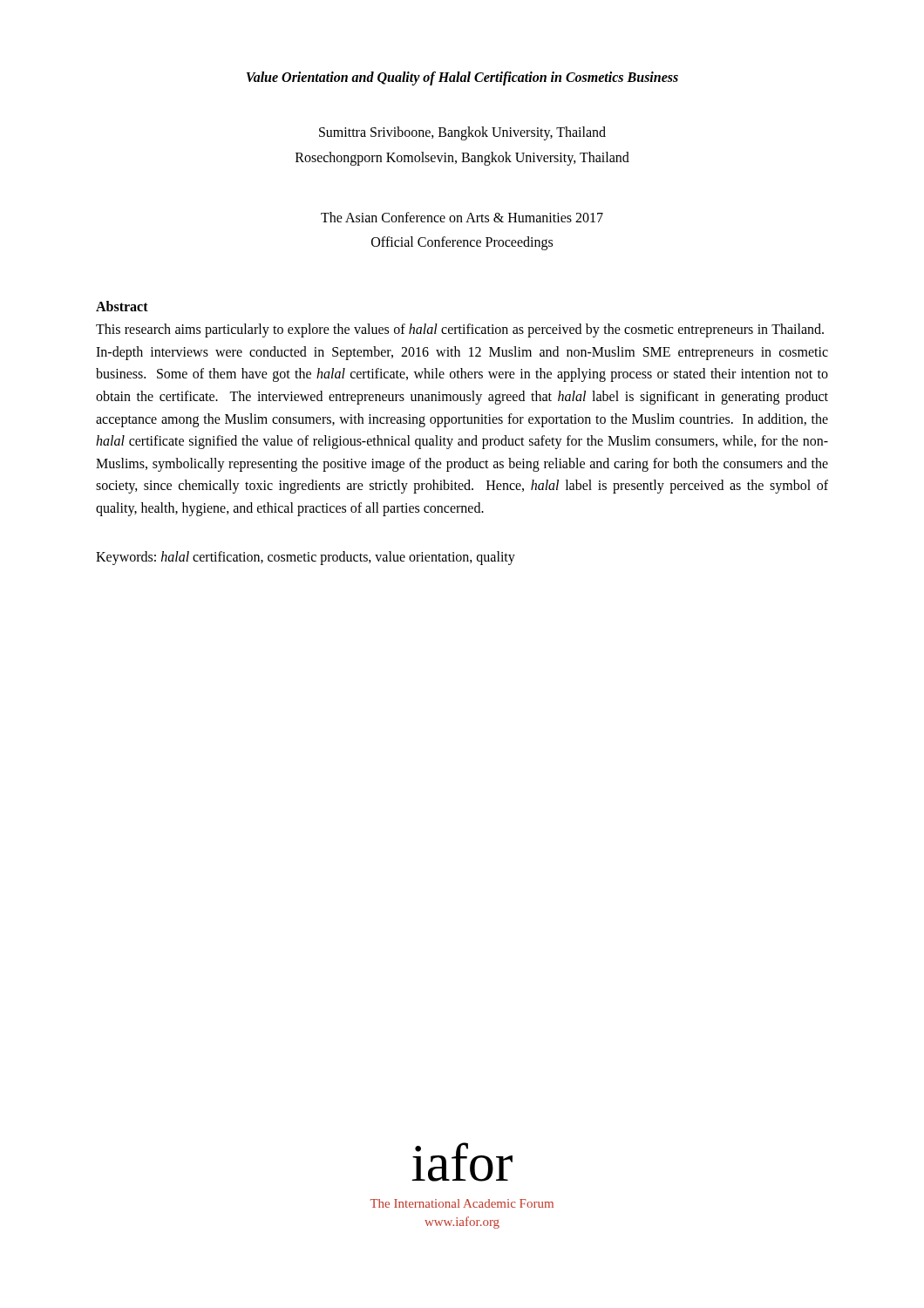Click on the element starting "Keywords: halal certification, cosmetic products,"
Screen dimensions: 1308x924
[305, 556]
